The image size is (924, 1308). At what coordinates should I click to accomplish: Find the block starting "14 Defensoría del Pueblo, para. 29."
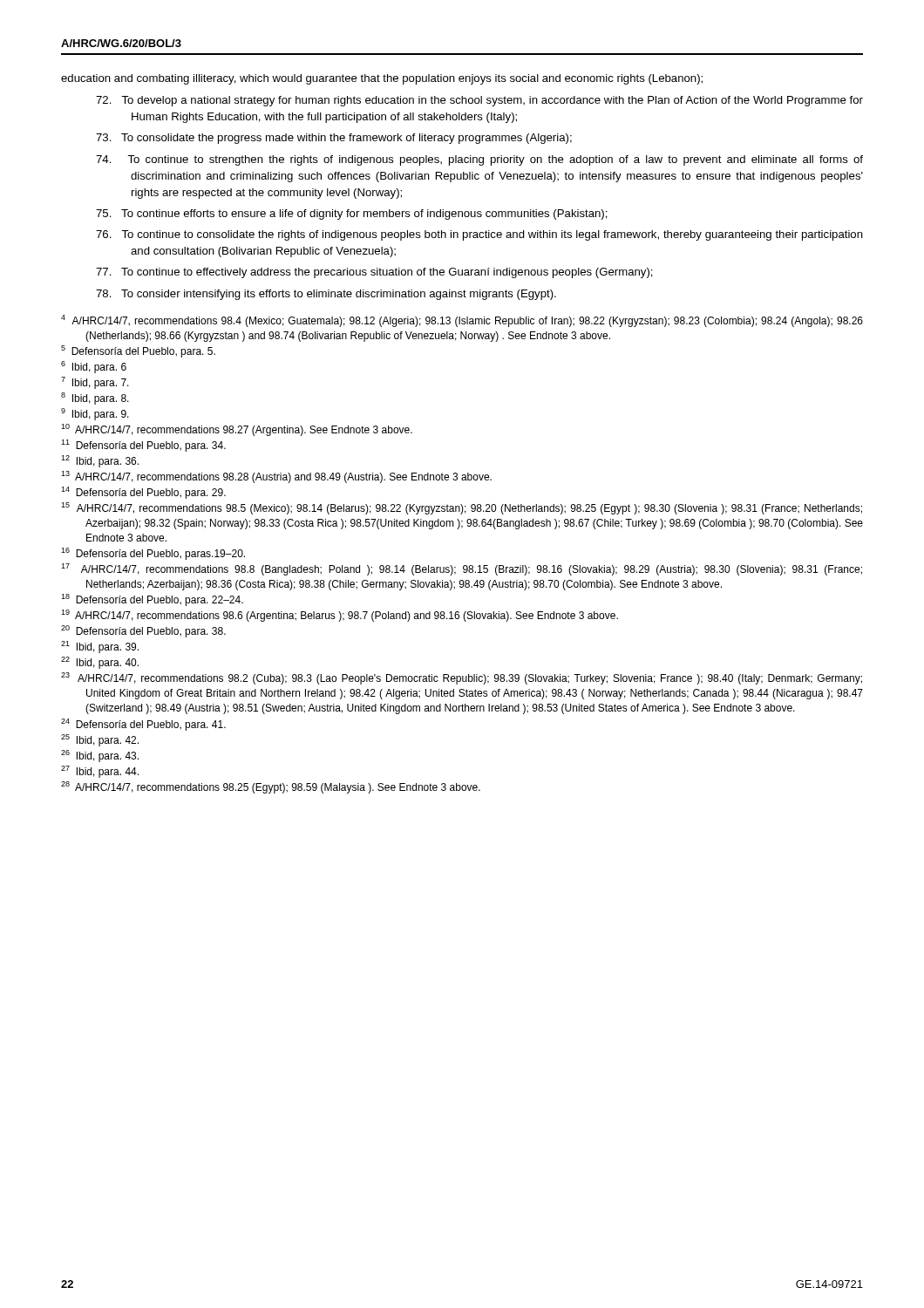tap(144, 492)
